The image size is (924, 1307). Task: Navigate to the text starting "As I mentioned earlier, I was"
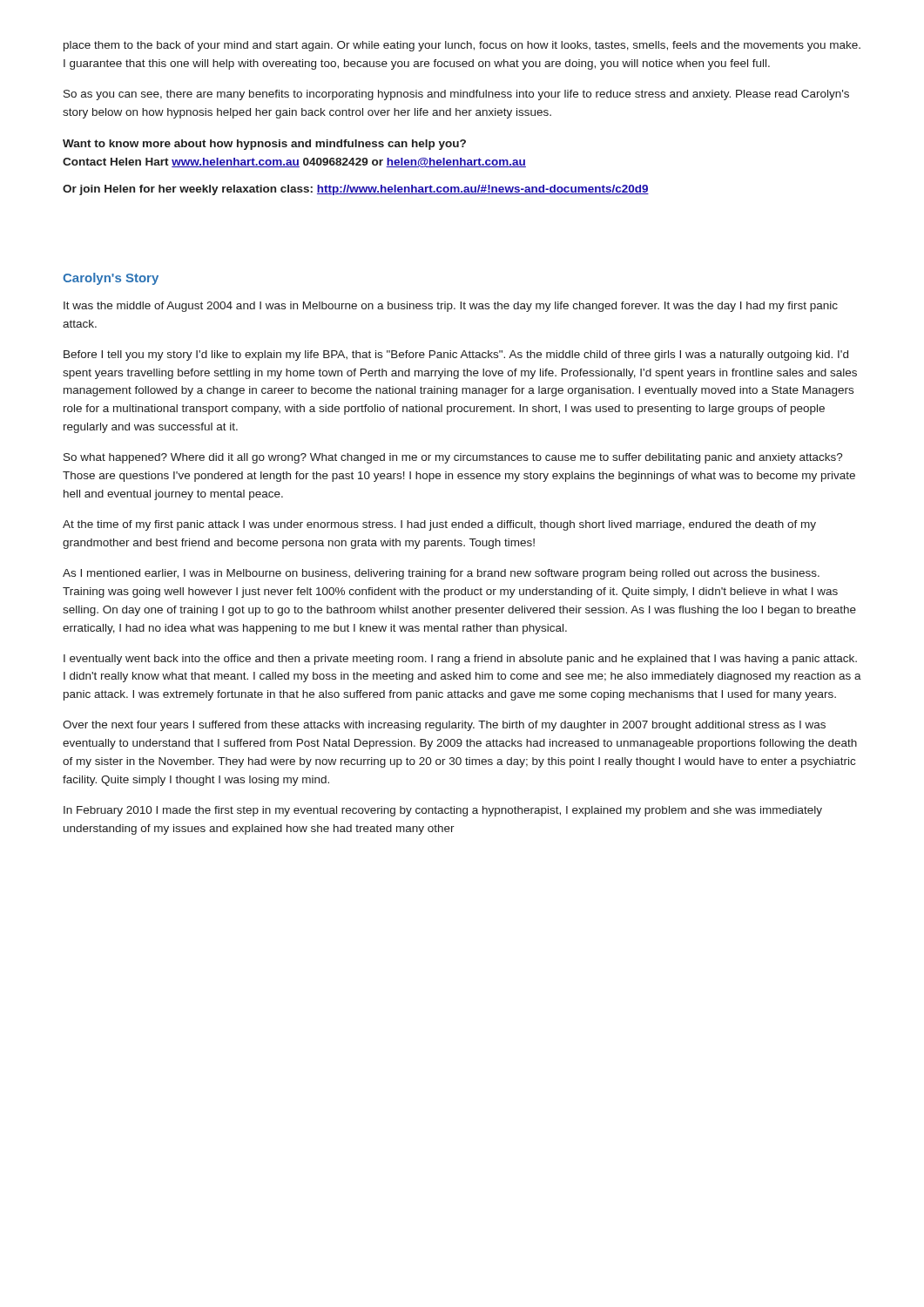coord(459,600)
